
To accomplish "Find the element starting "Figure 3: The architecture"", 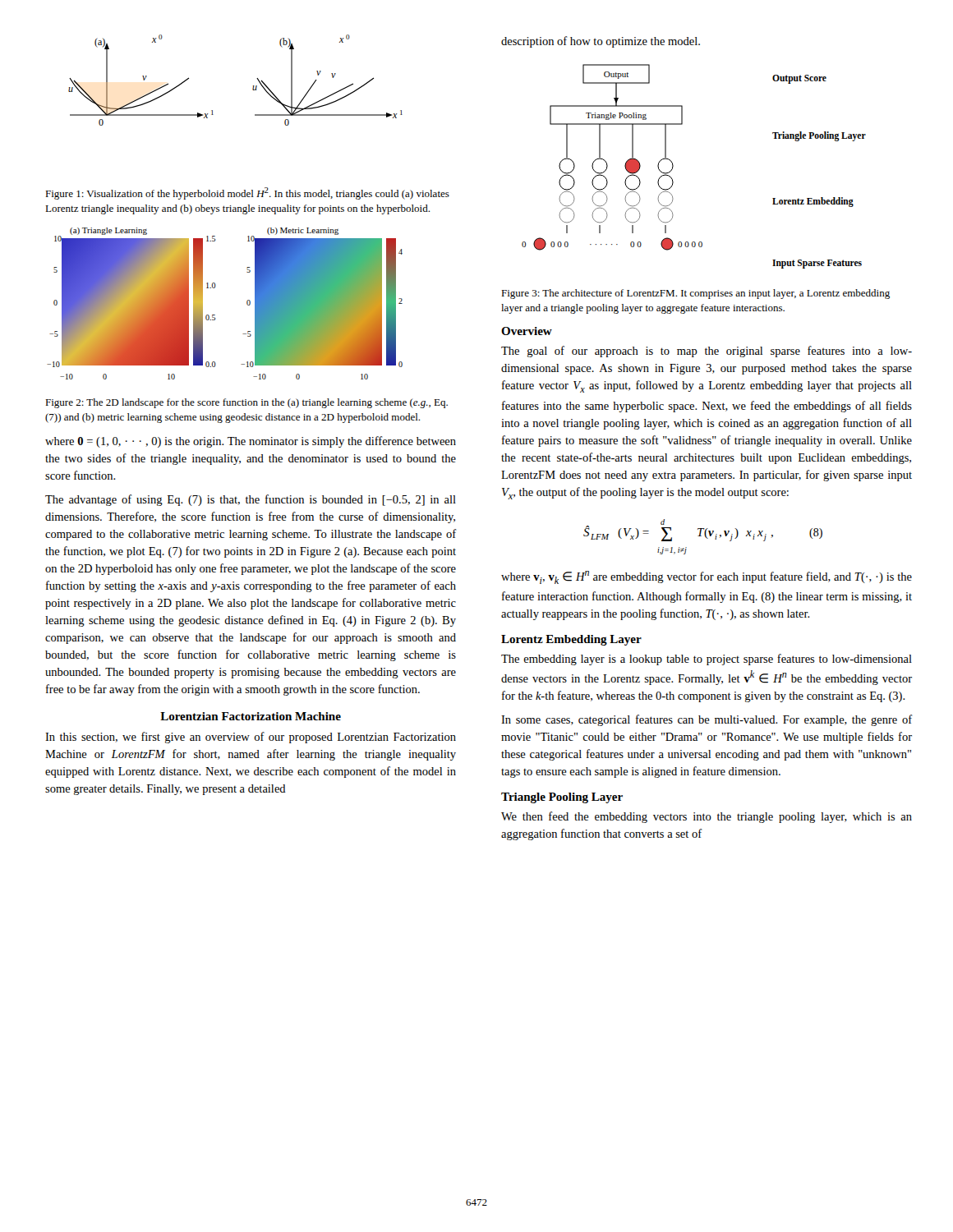I will [x=696, y=300].
